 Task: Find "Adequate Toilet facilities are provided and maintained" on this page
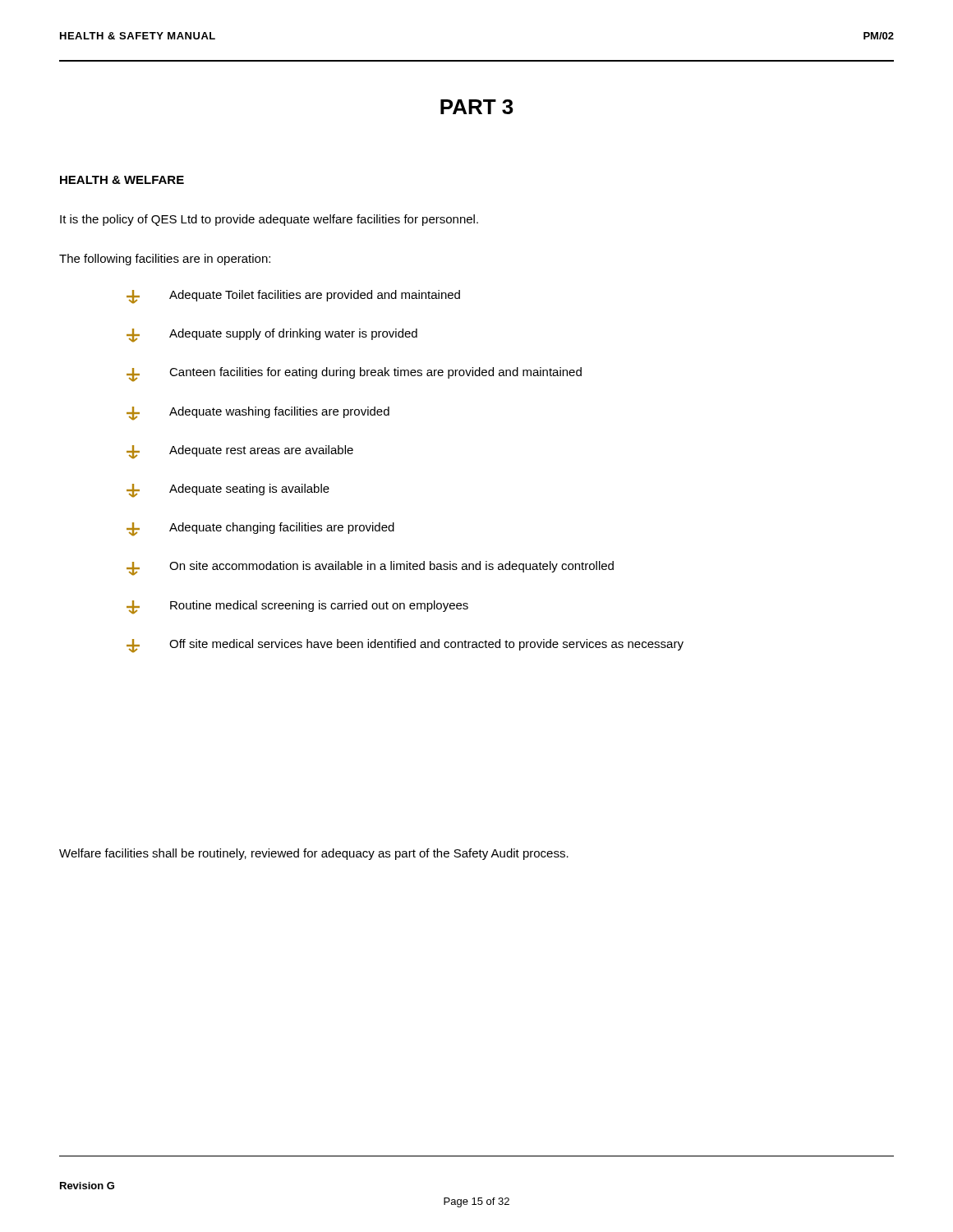coord(293,297)
